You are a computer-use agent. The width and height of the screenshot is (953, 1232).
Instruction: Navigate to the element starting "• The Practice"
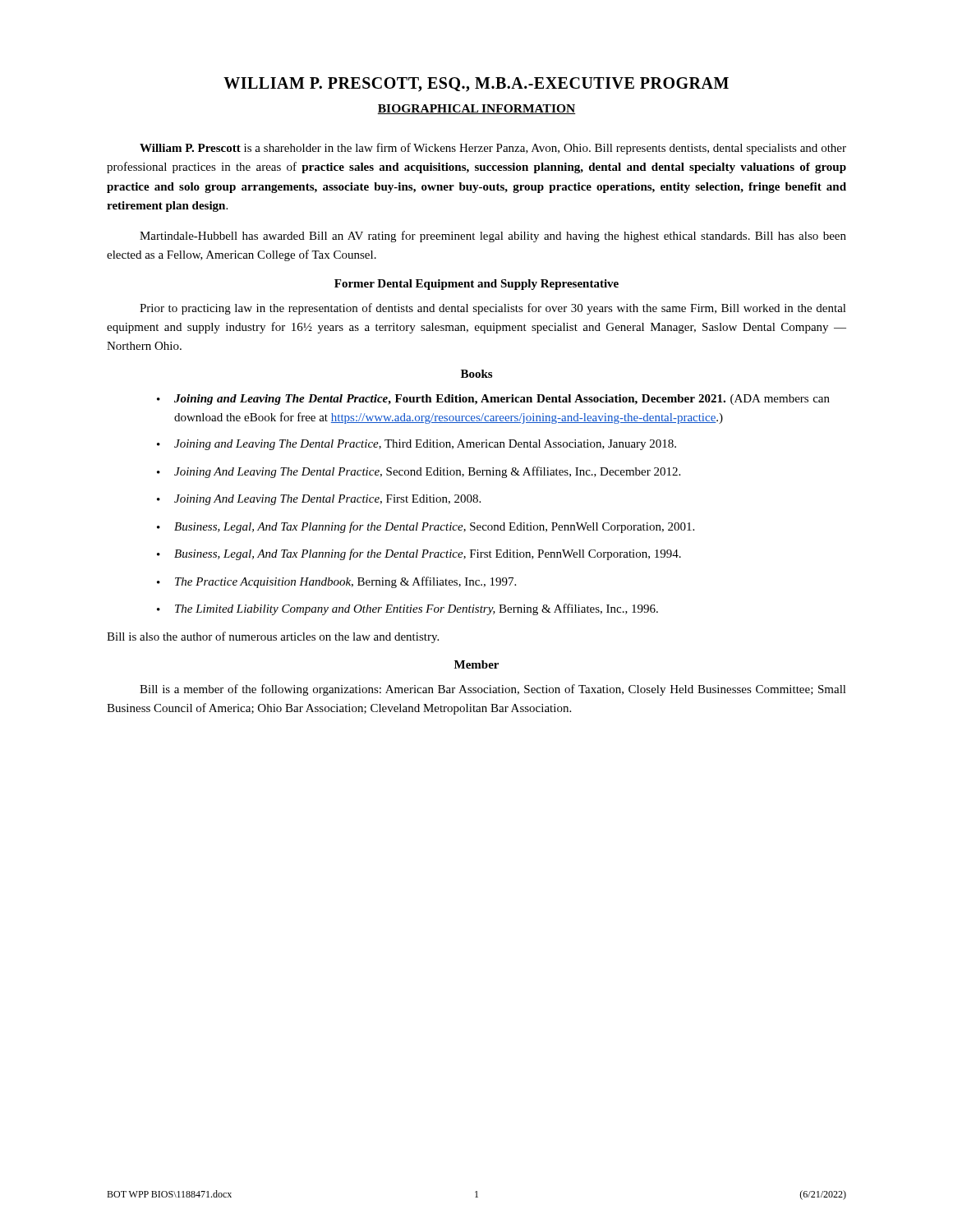pos(493,582)
